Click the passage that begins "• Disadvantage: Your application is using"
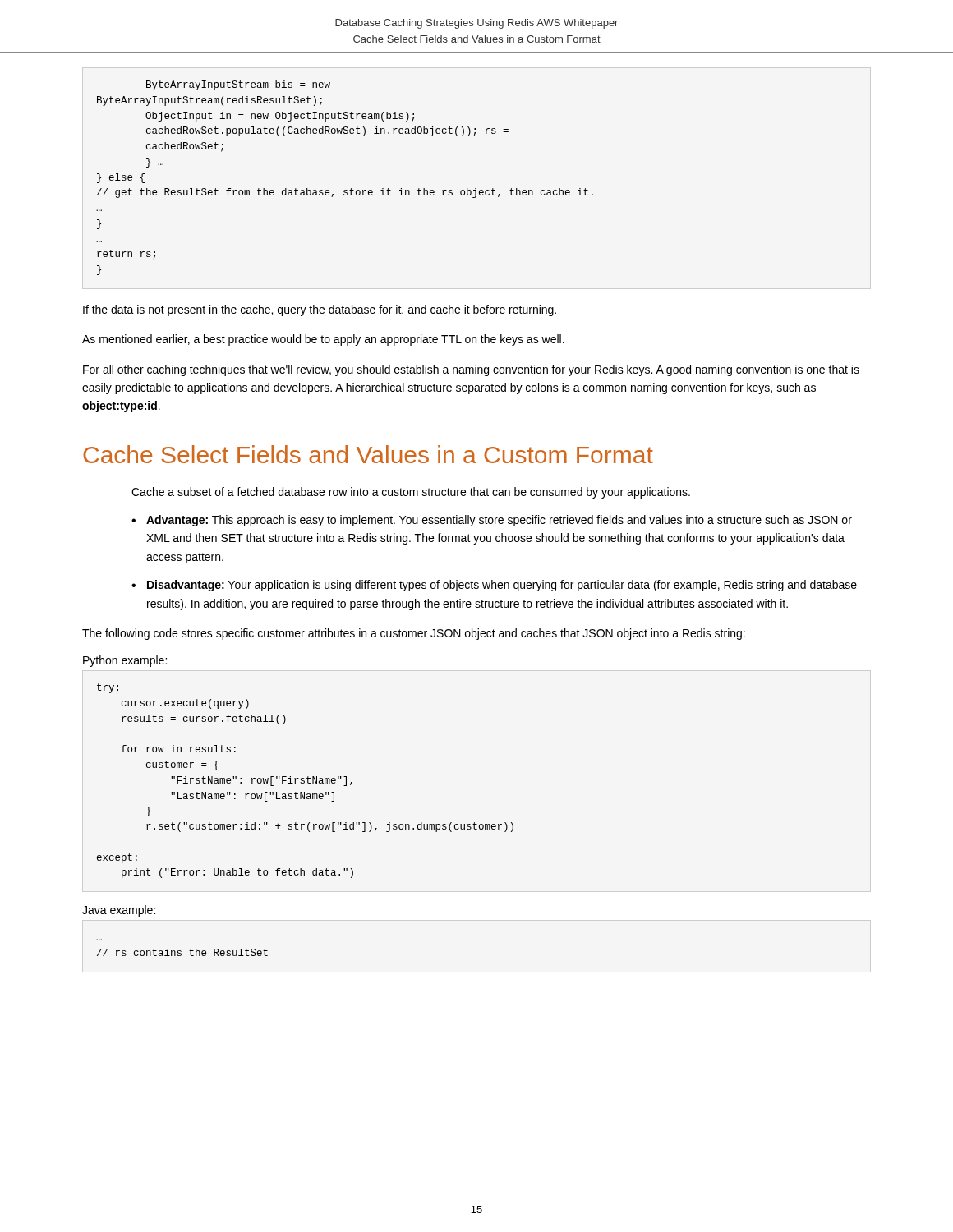Screen dimensions: 1232x953 [x=501, y=594]
